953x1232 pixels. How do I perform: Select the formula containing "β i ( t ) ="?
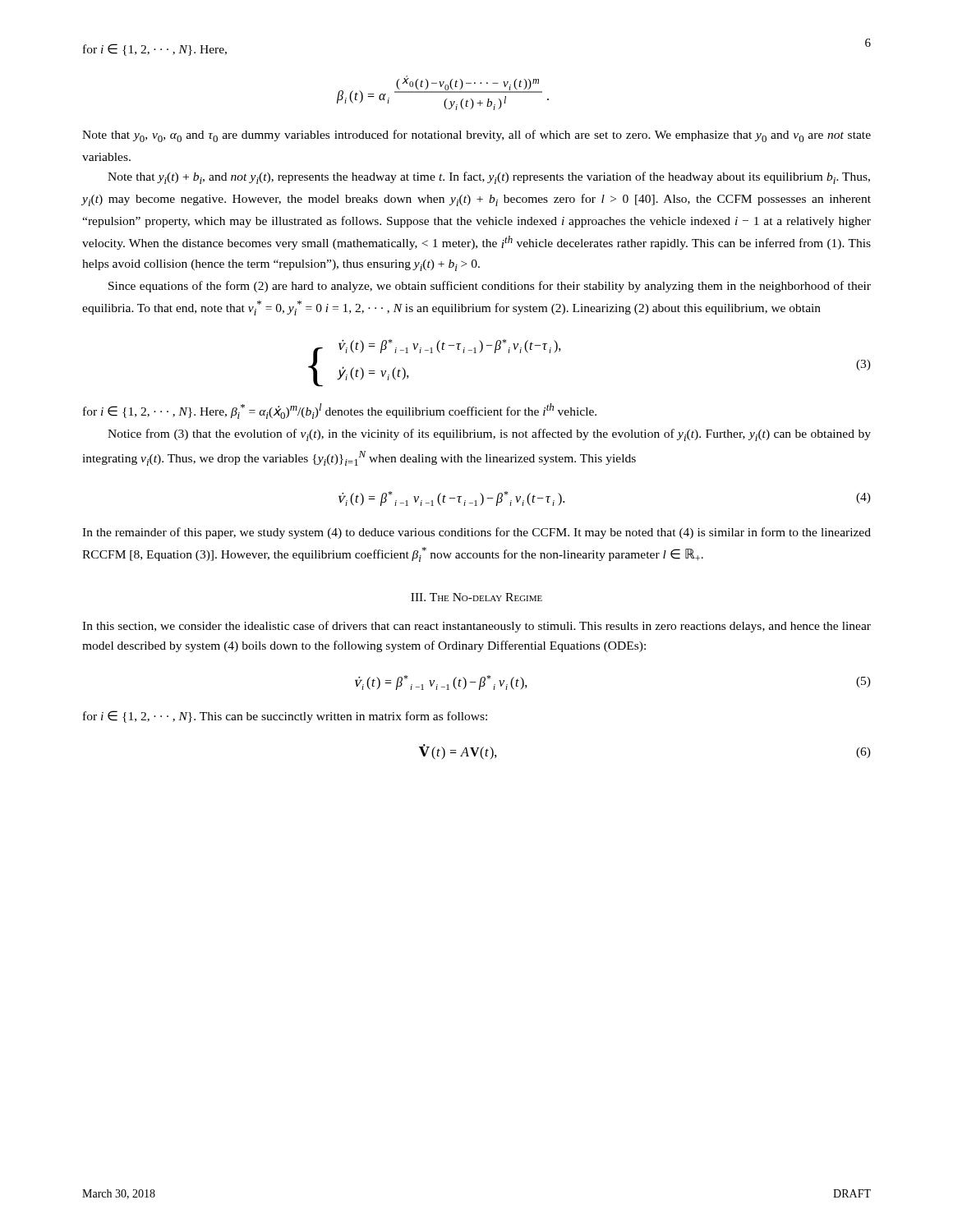point(476,94)
